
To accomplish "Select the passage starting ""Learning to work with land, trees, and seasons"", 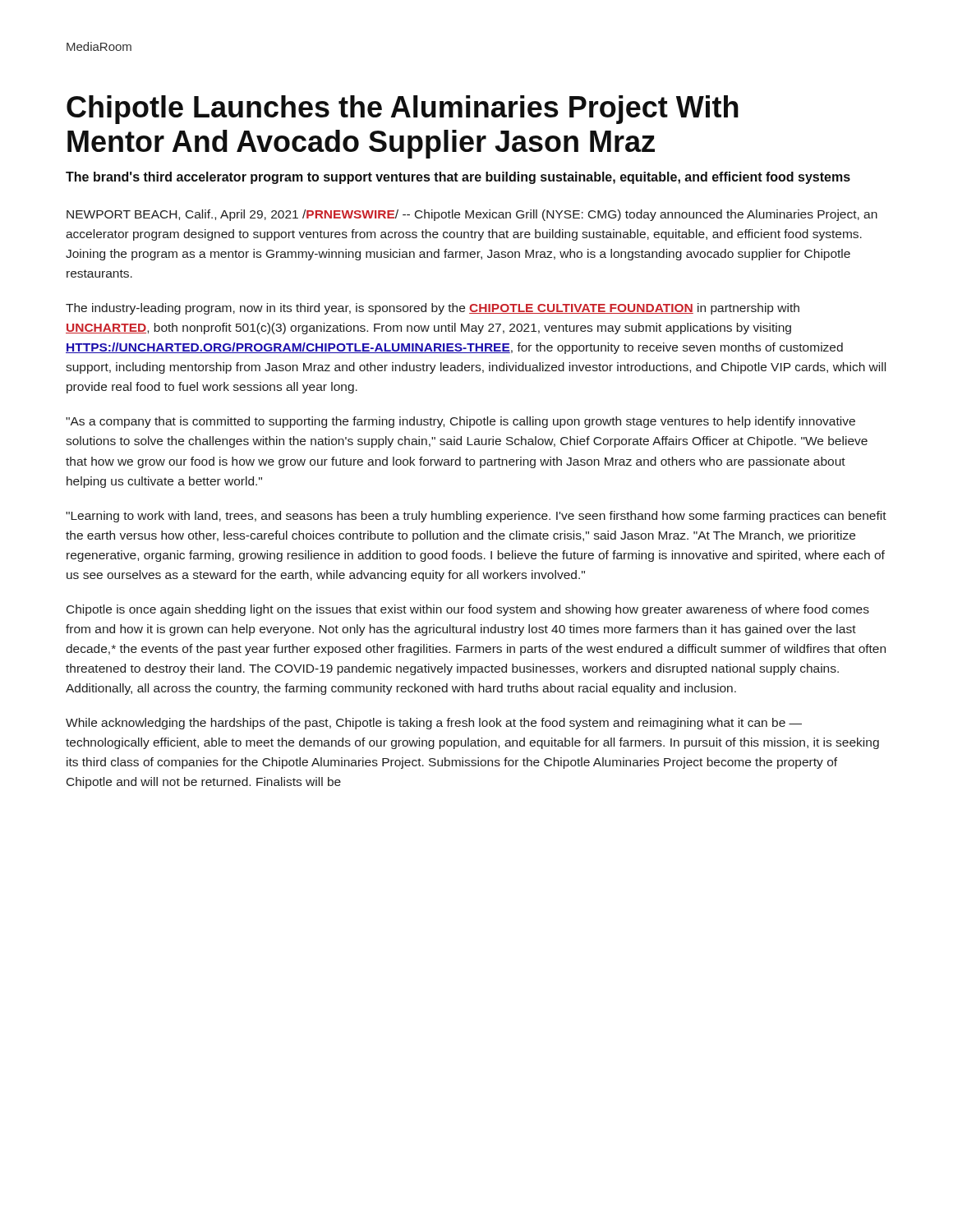I will coord(476,545).
